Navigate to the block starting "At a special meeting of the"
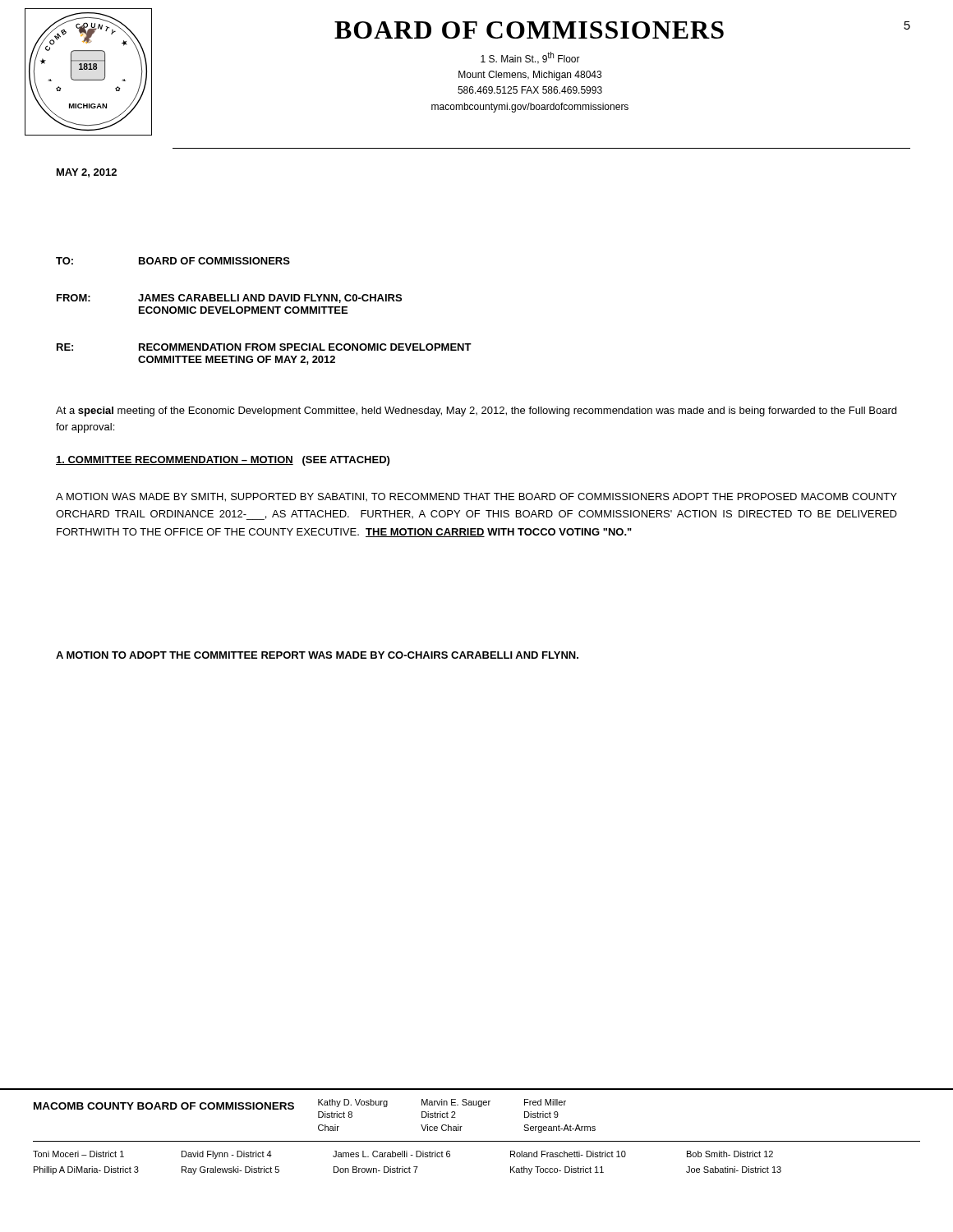 pos(476,418)
